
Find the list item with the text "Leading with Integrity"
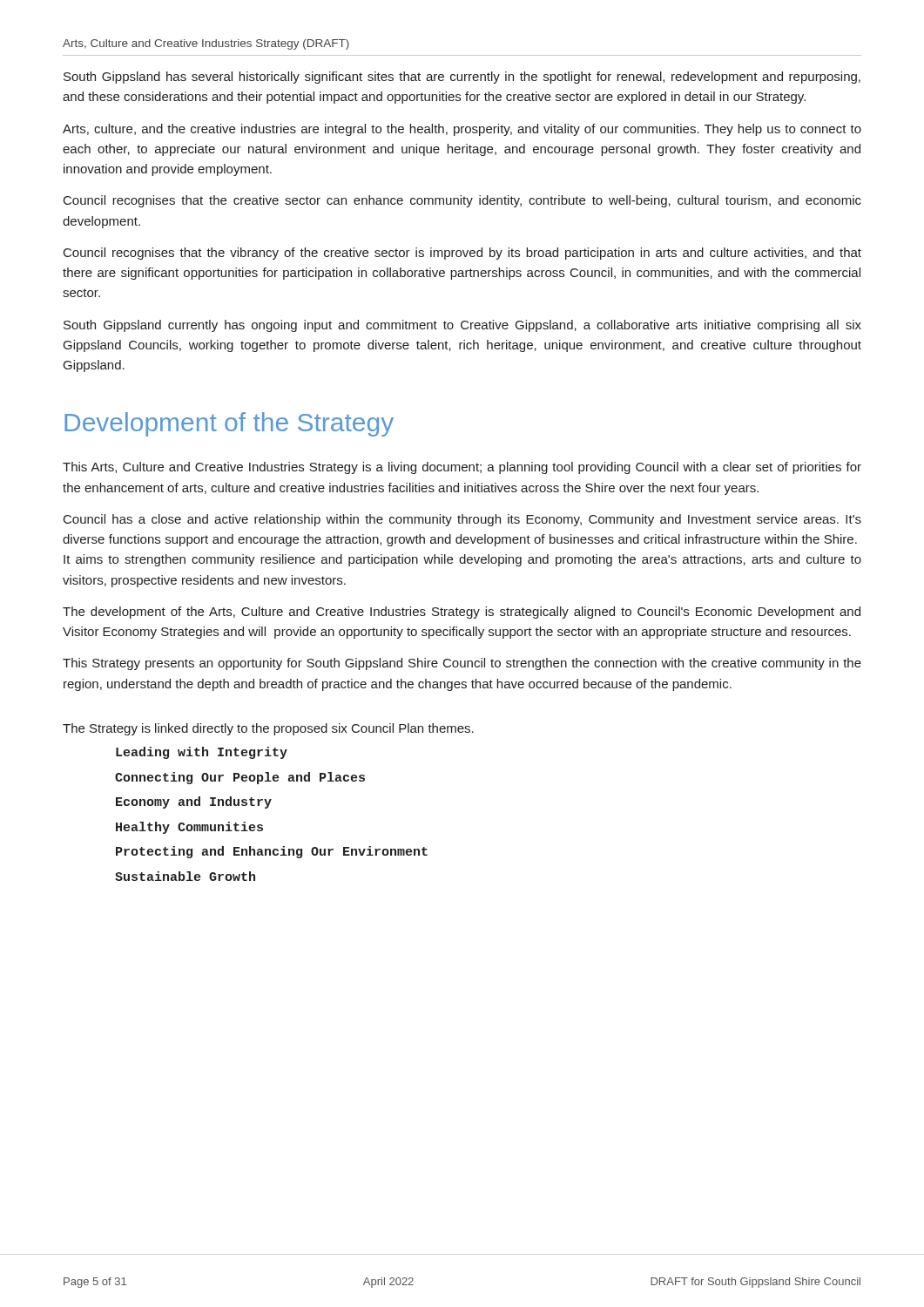[201, 753]
